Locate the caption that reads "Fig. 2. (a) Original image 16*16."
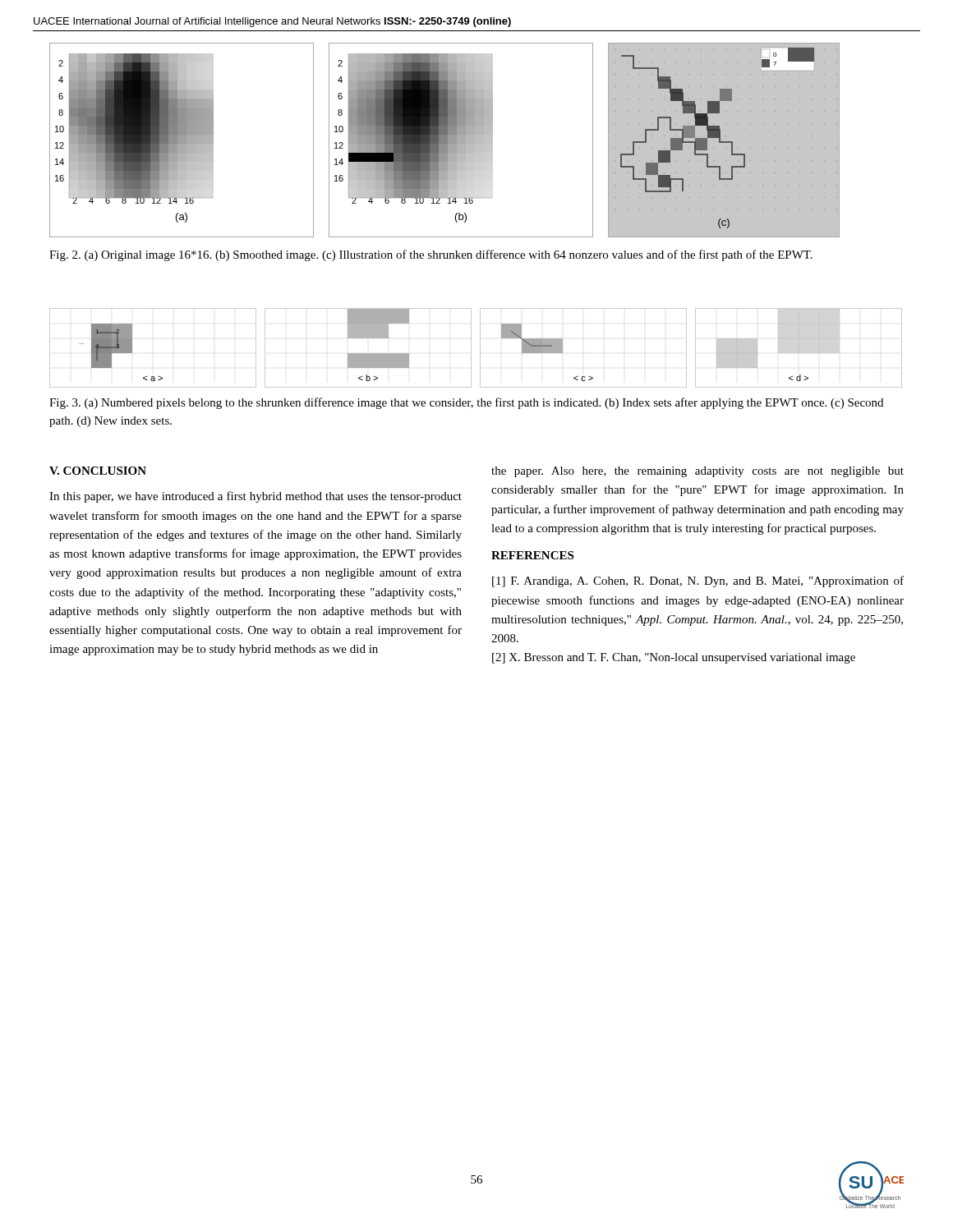This screenshot has height=1232, width=953. tap(431, 255)
